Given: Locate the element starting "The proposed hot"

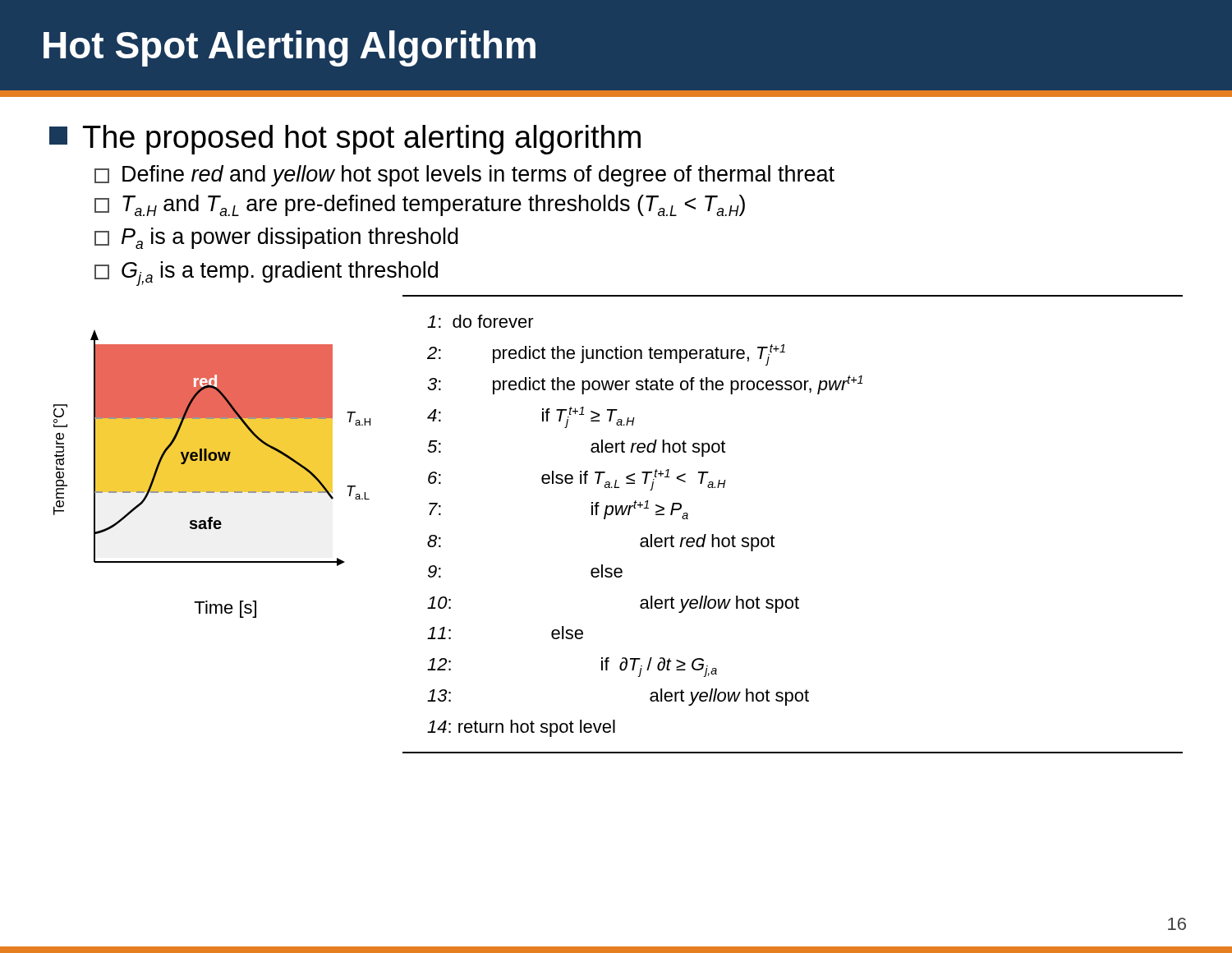Looking at the screenshot, I should pyautogui.click(x=346, y=138).
